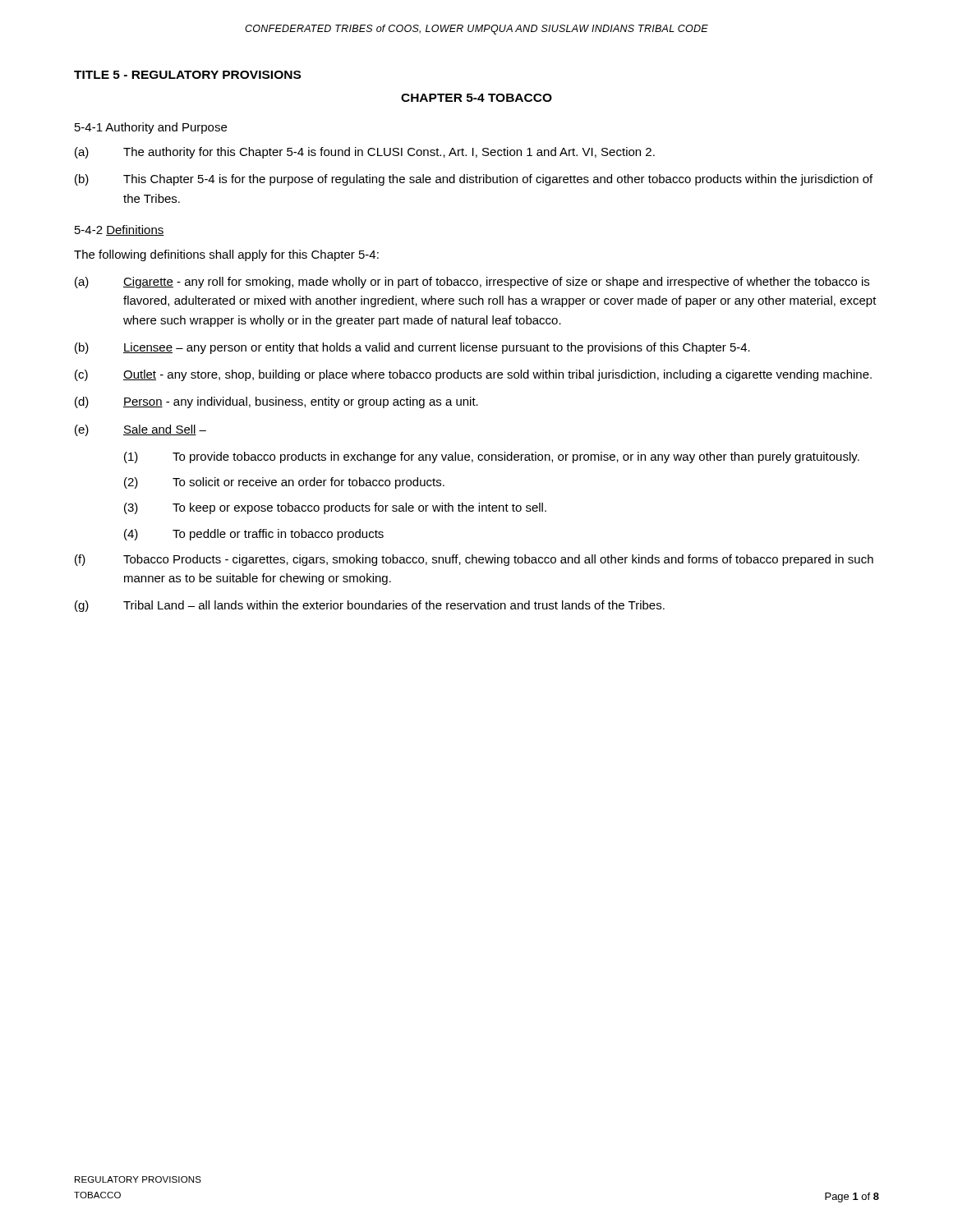Click on the element starting "5-4-2 Definitions"
953x1232 pixels.
[x=119, y=229]
